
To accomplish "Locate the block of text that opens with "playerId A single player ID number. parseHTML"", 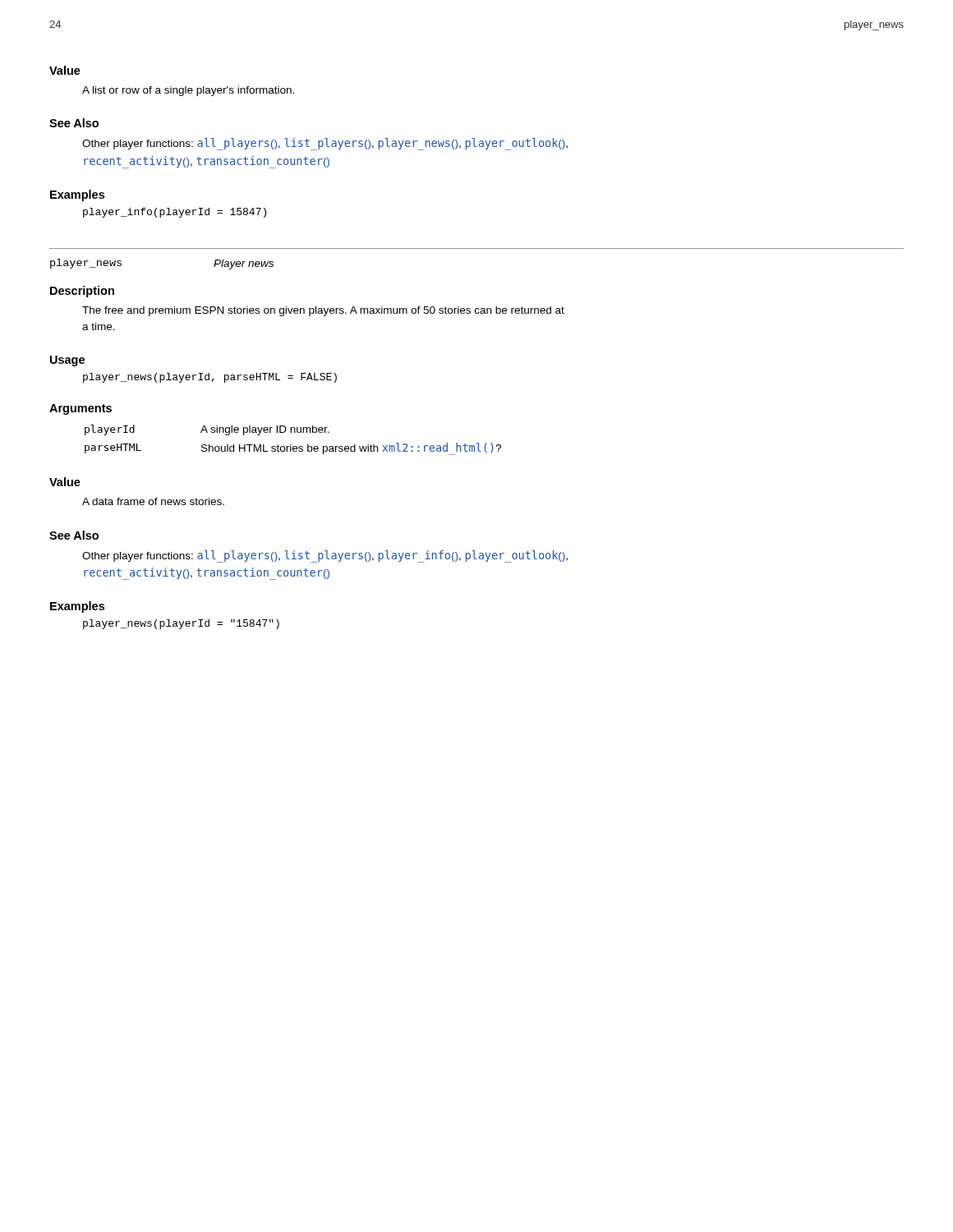I will click(x=293, y=439).
